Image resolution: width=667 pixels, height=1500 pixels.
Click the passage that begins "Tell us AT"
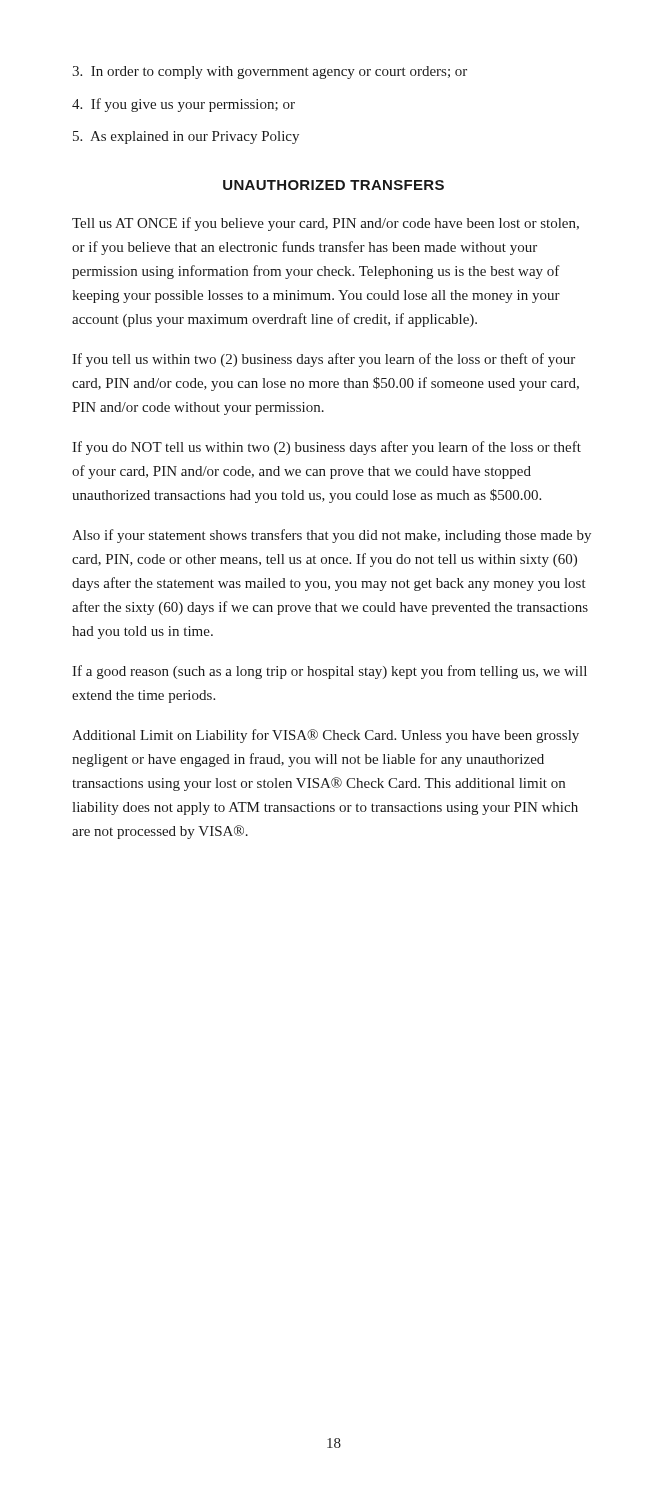pos(326,271)
